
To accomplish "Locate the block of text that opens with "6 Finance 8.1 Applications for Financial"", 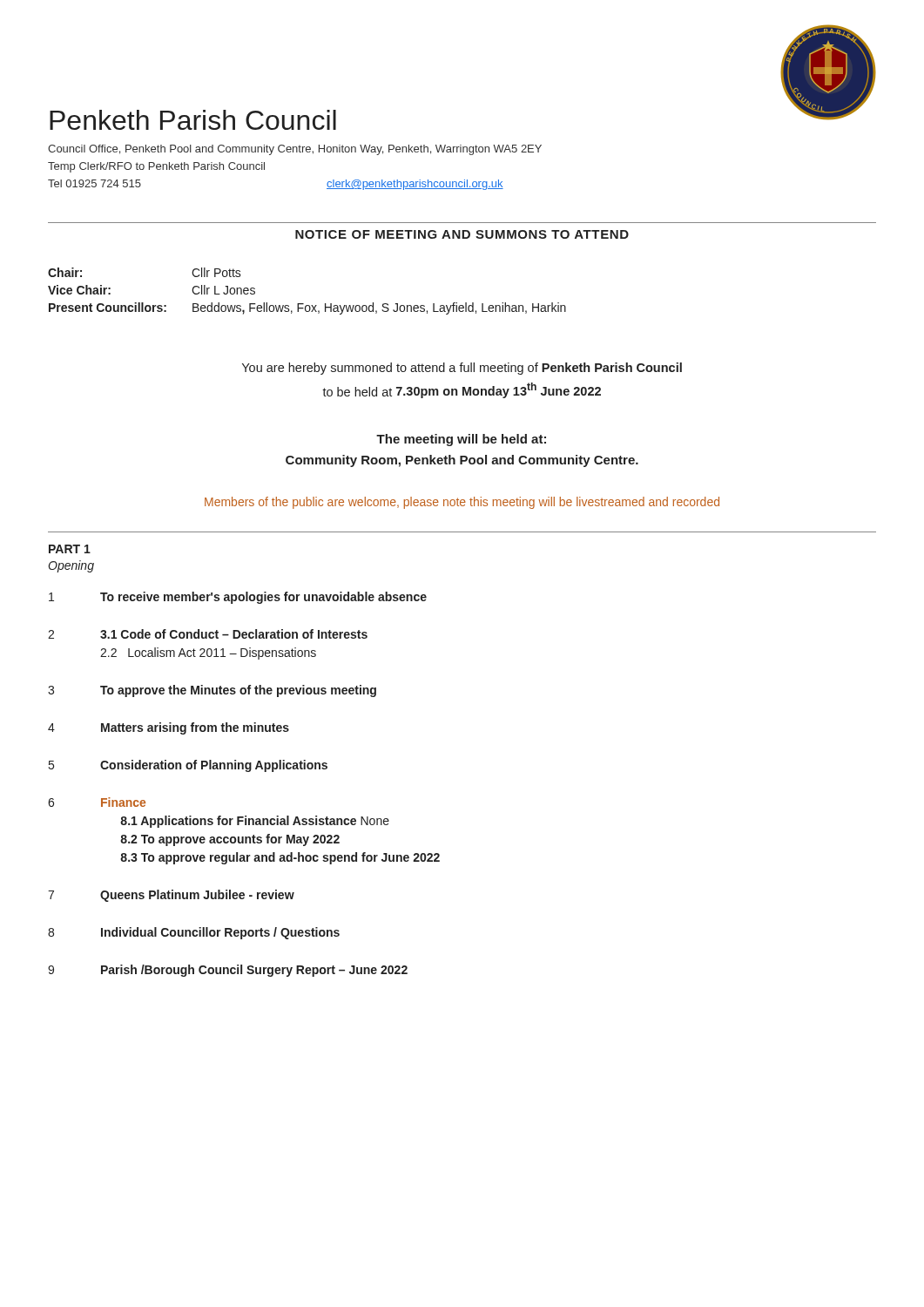I will click(244, 830).
